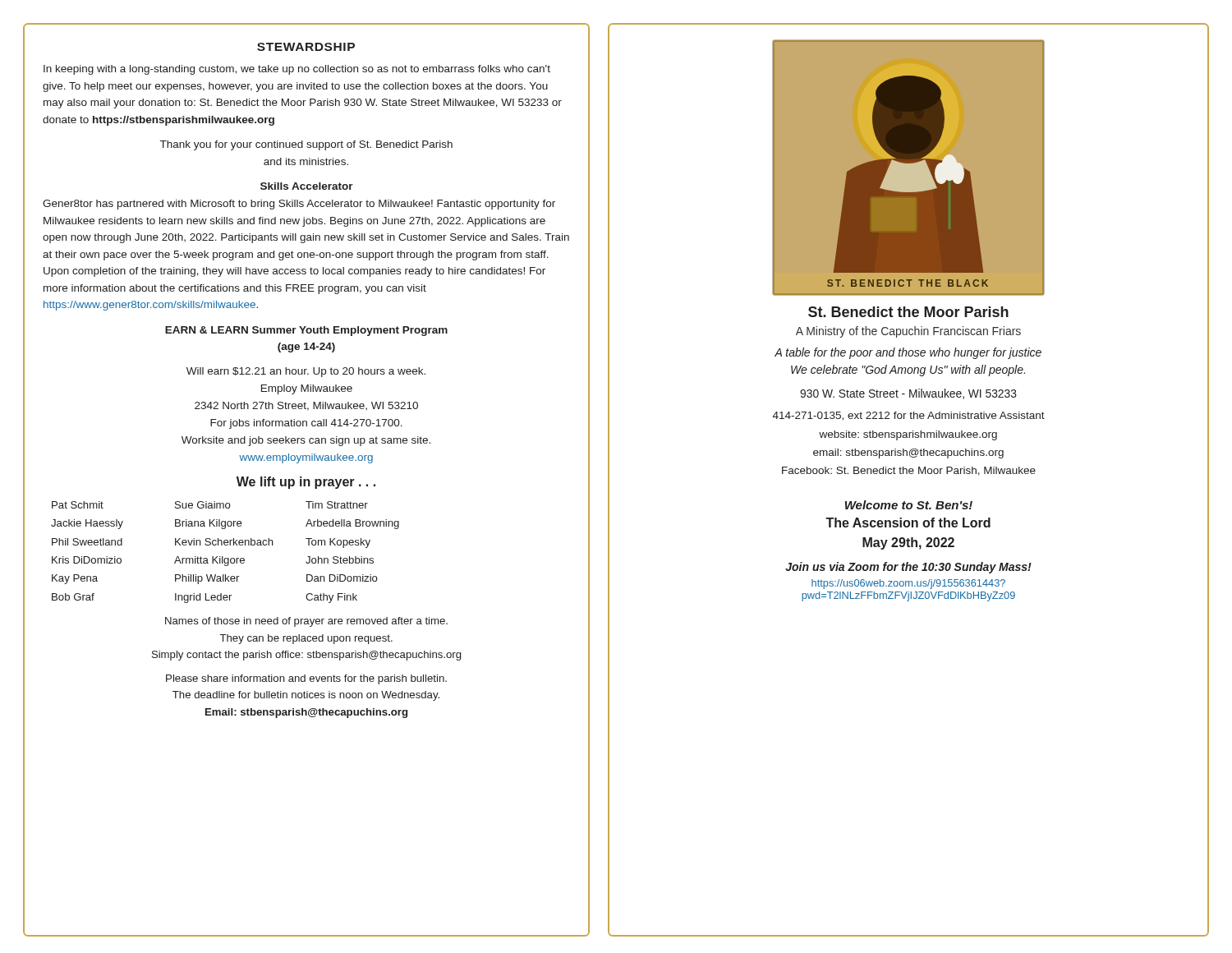Point to "Skills Accelerator"
This screenshot has width=1232, height=953.
coord(306,186)
